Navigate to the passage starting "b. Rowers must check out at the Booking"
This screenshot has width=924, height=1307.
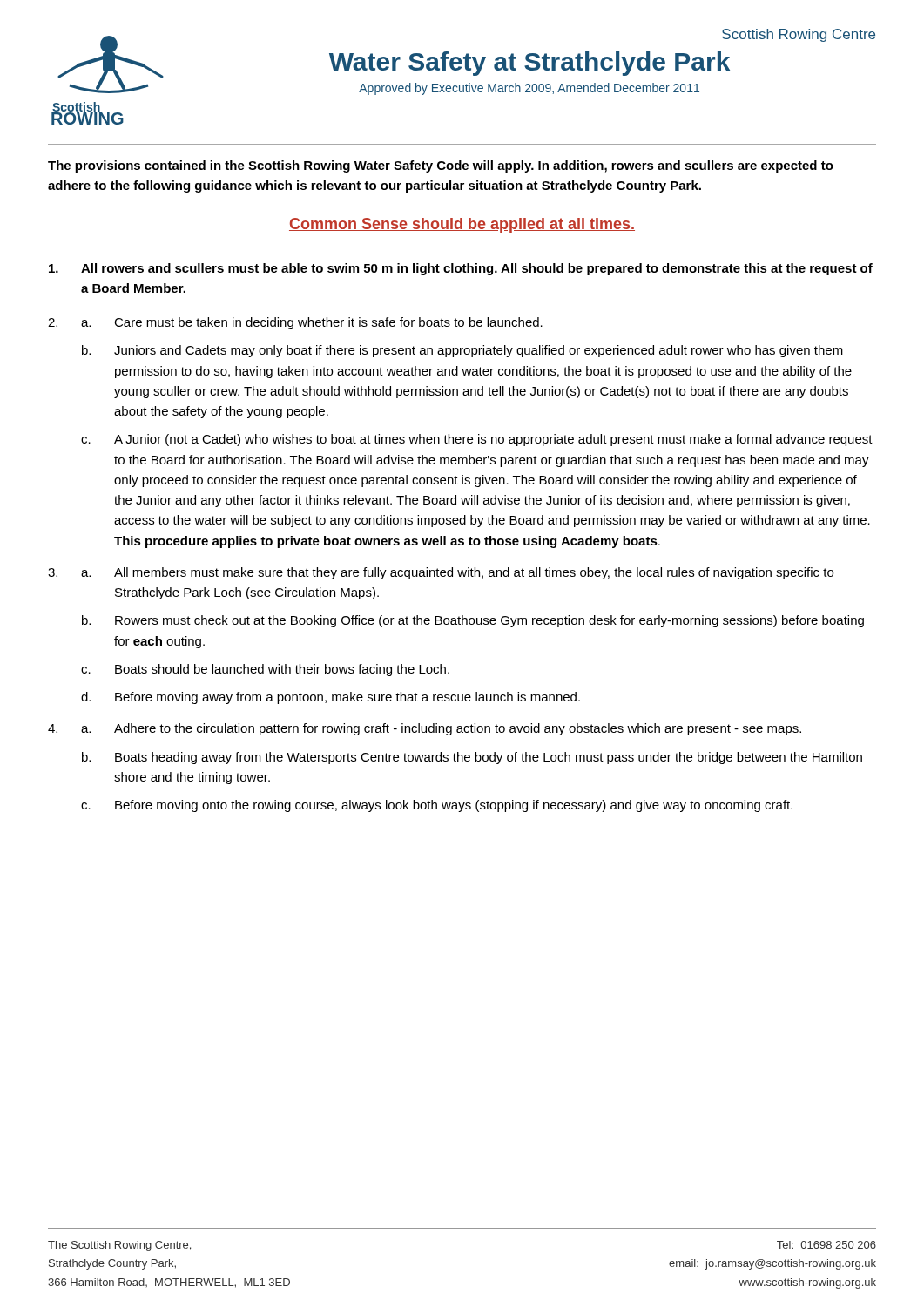479,630
